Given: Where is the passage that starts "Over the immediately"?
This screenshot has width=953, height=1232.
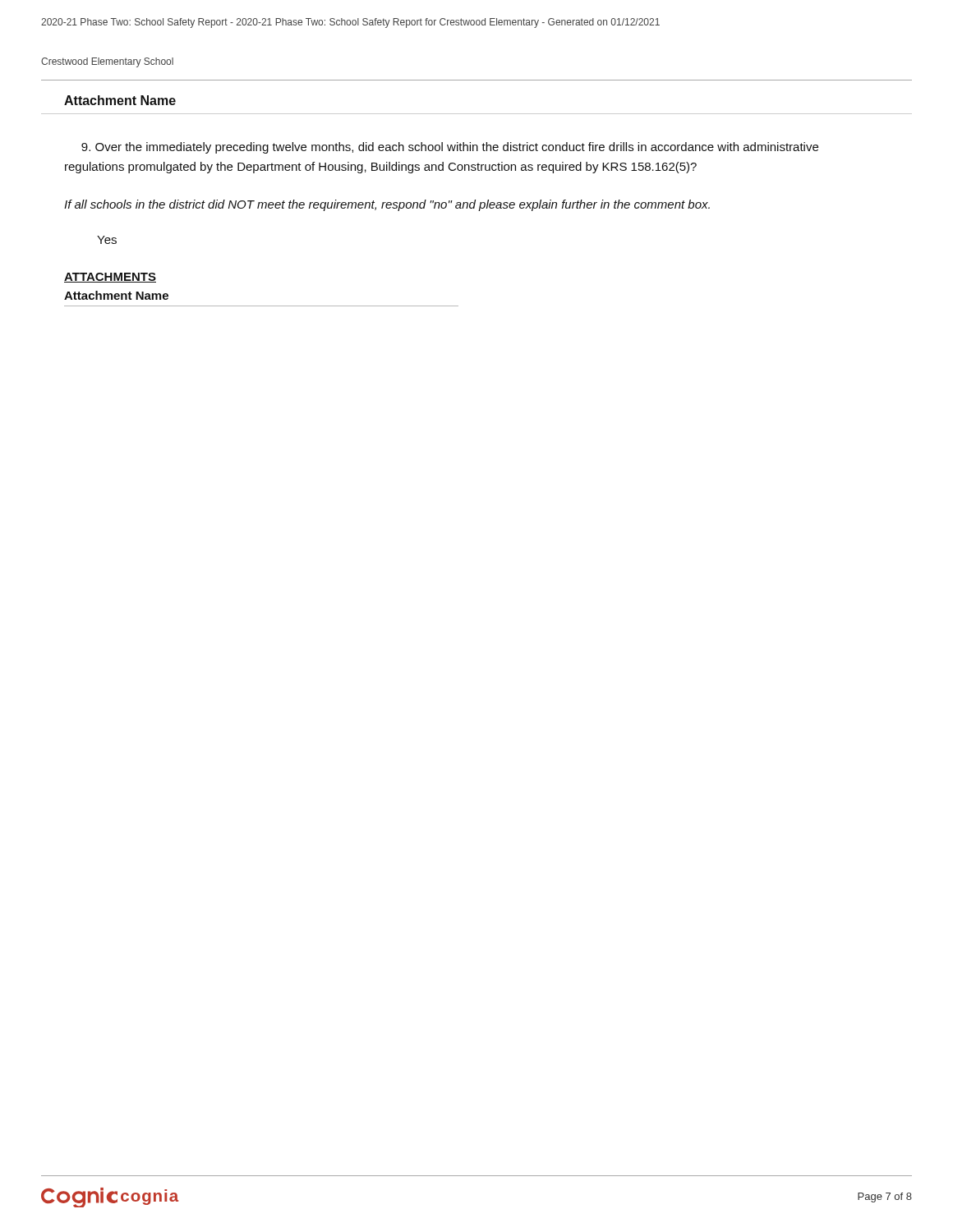Looking at the screenshot, I should 441,156.
